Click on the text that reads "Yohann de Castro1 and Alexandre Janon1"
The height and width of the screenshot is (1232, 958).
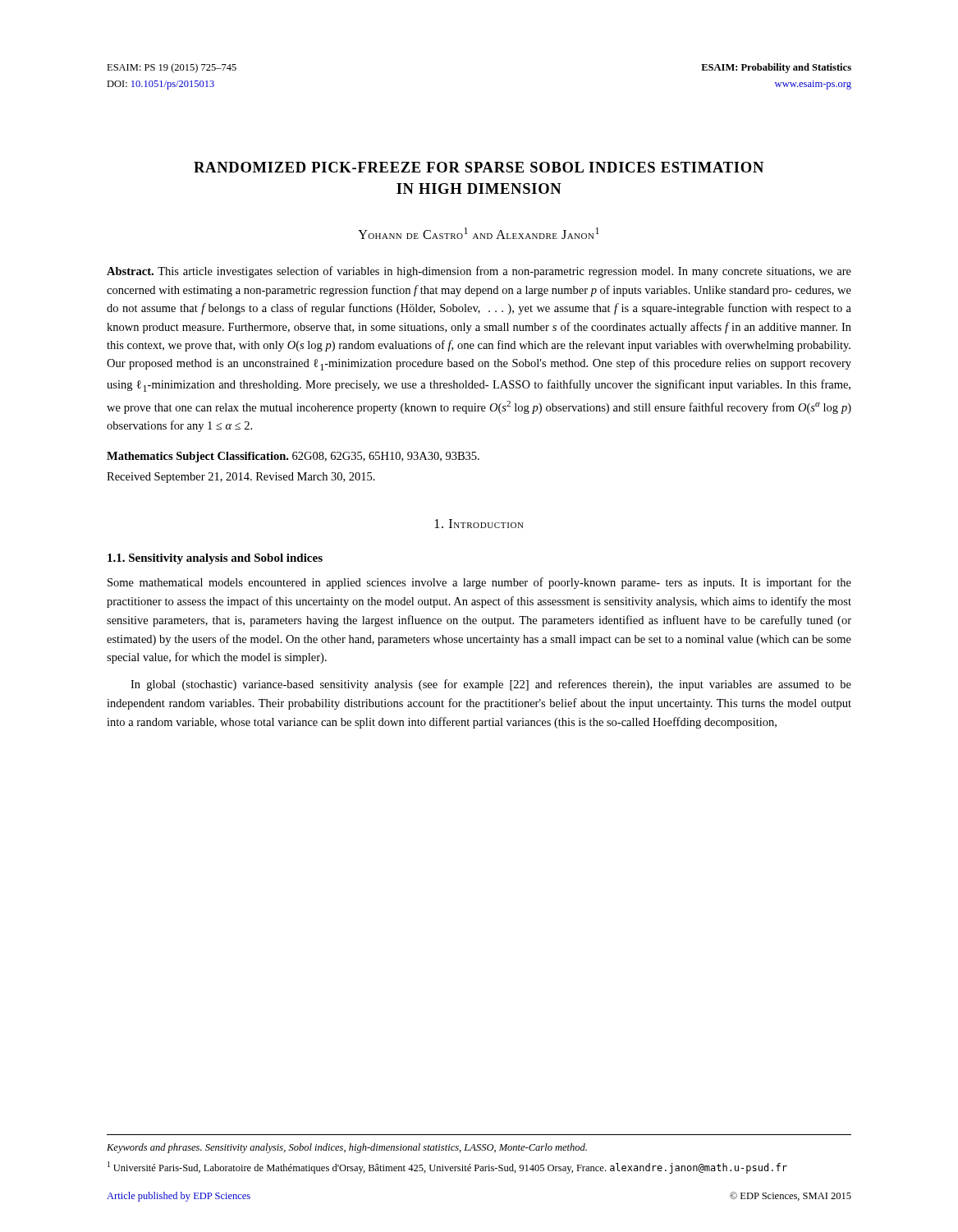(x=479, y=233)
